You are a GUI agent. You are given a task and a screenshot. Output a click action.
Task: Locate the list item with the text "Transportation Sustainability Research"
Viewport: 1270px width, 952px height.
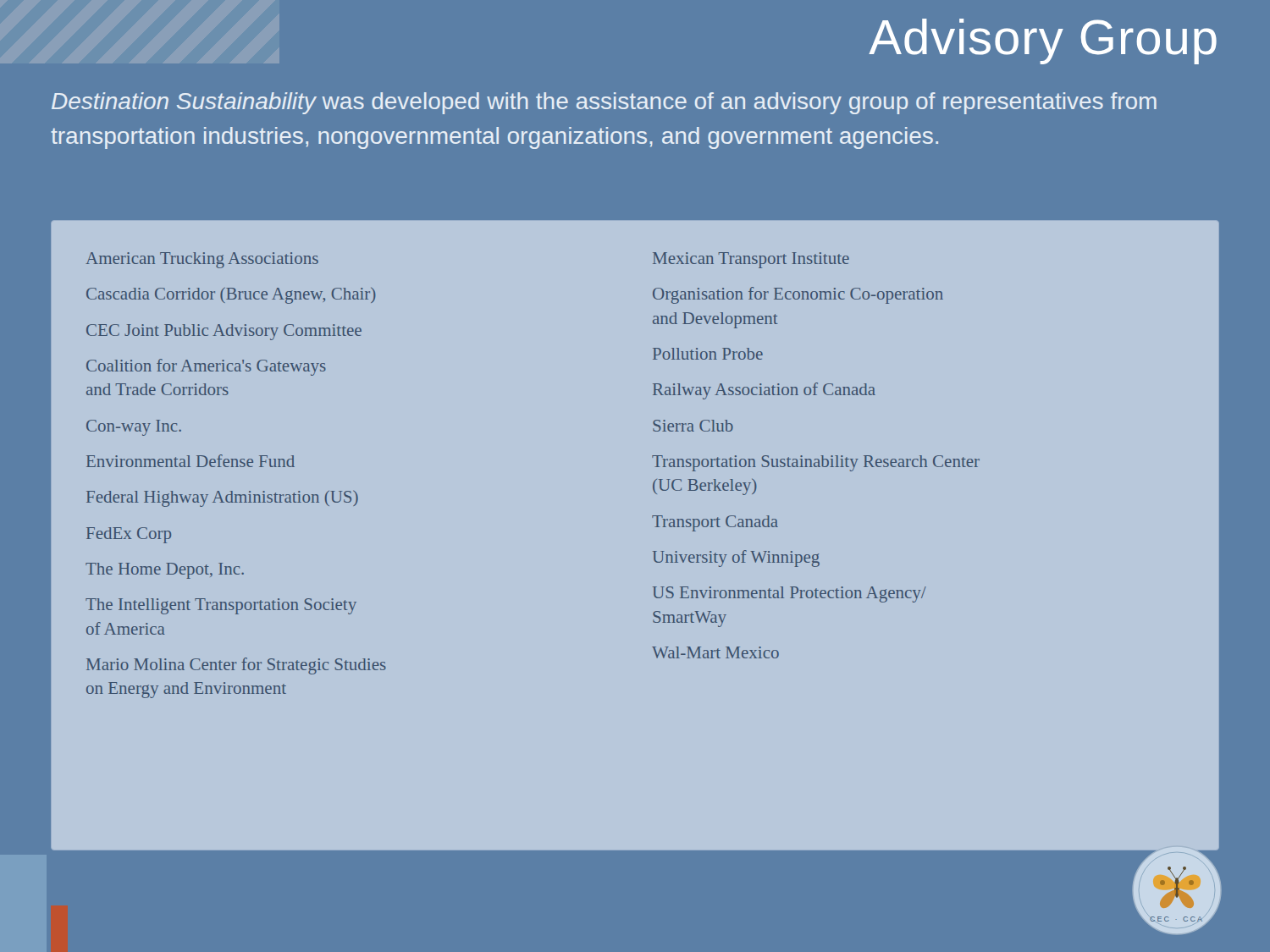coord(816,473)
